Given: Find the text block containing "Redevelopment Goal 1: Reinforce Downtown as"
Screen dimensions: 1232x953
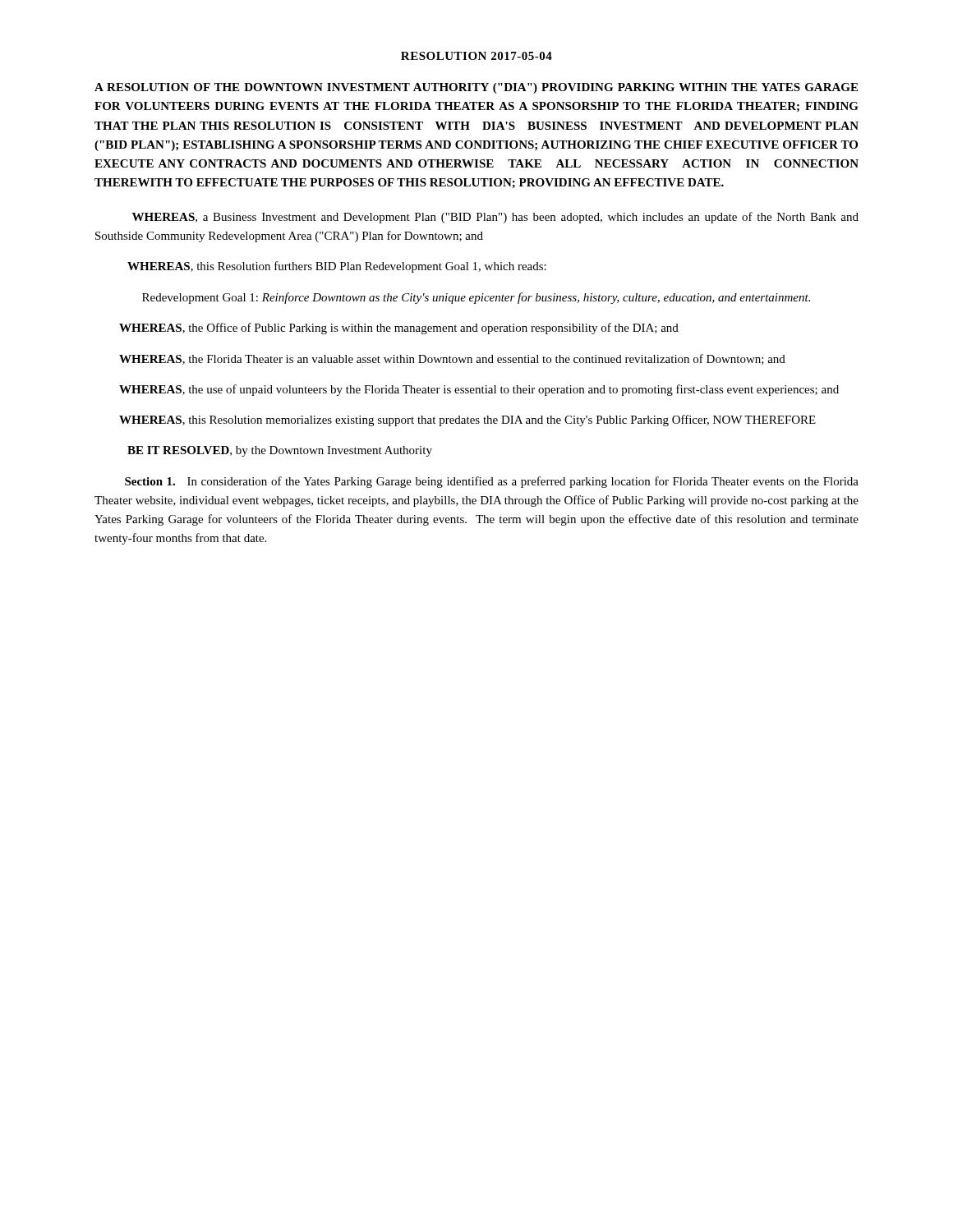Looking at the screenshot, I should pyautogui.click(x=476, y=298).
